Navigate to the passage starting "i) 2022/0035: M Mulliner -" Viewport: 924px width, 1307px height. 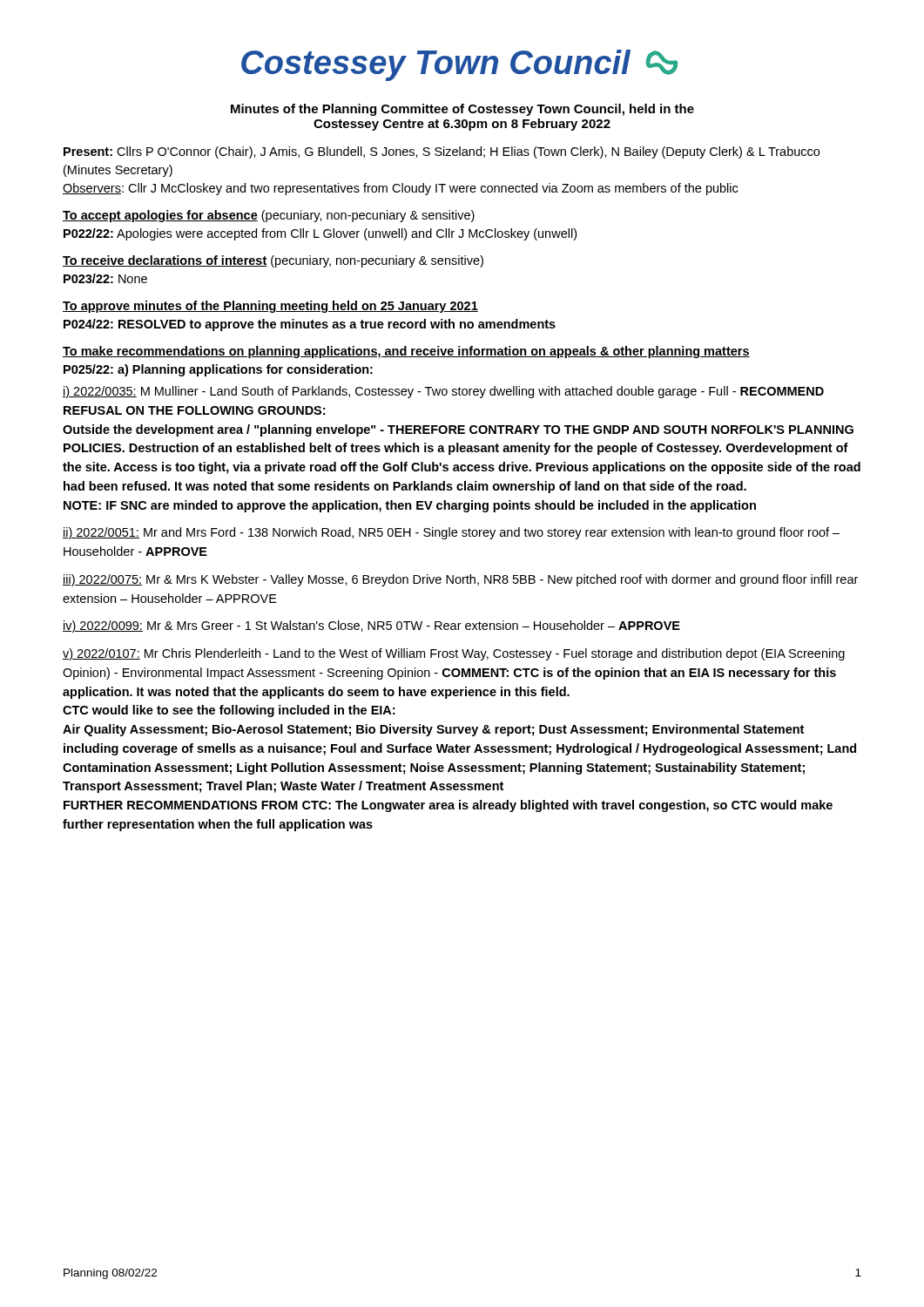point(462,448)
